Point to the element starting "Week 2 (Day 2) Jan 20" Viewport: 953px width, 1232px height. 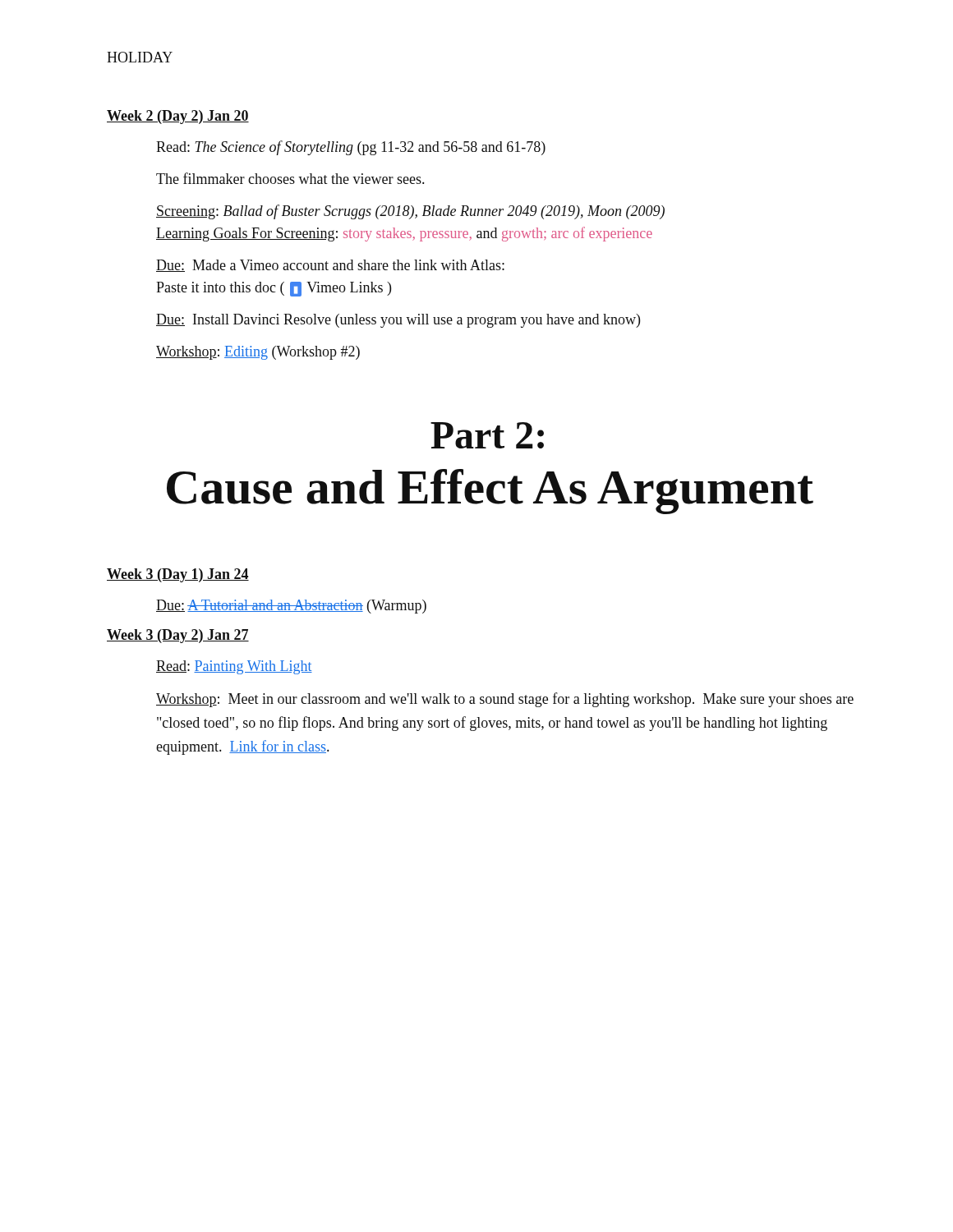[178, 116]
